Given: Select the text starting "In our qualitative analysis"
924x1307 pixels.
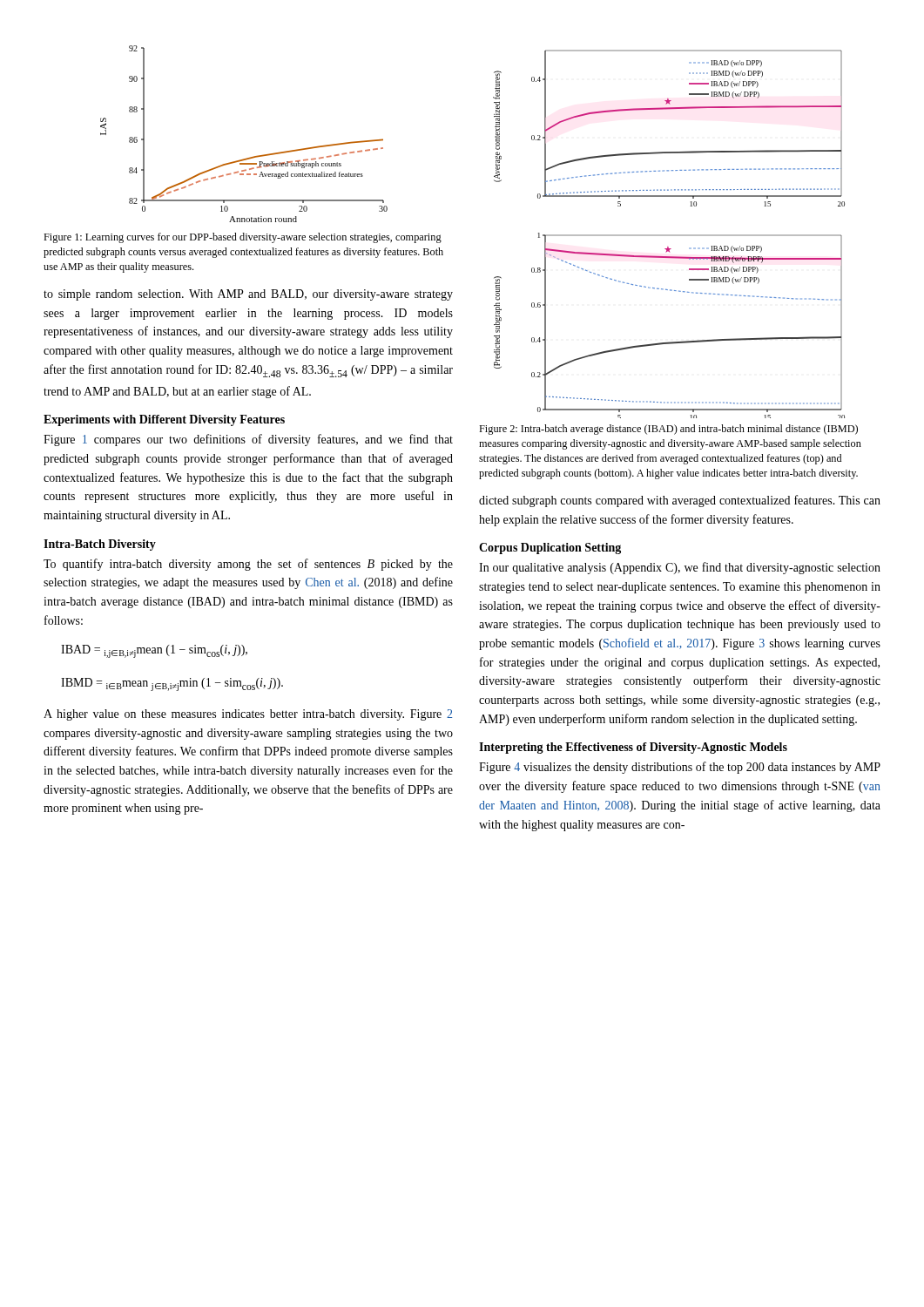Looking at the screenshot, I should (680, 644).
